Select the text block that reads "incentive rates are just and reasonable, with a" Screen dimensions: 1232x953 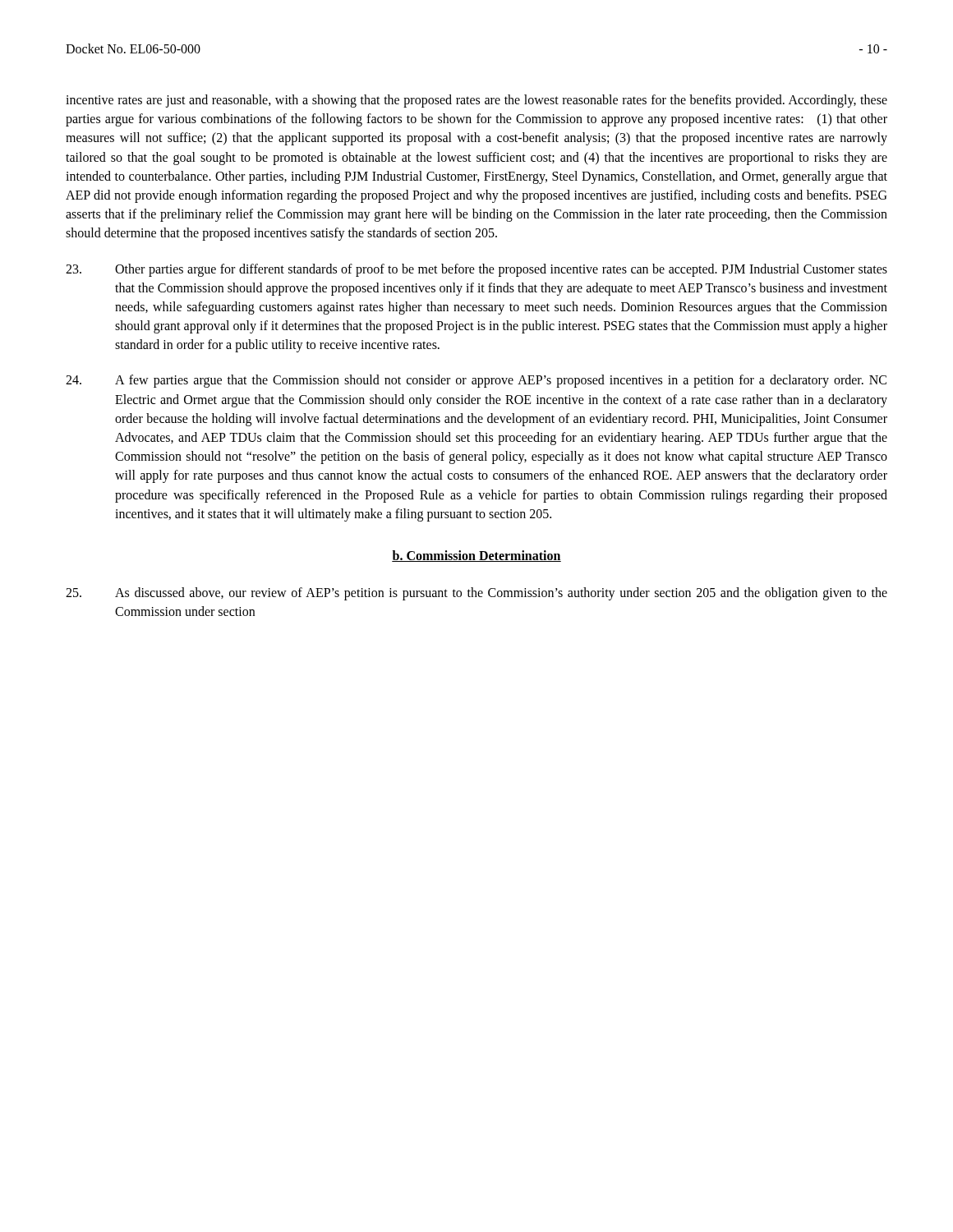pos(476,166)
